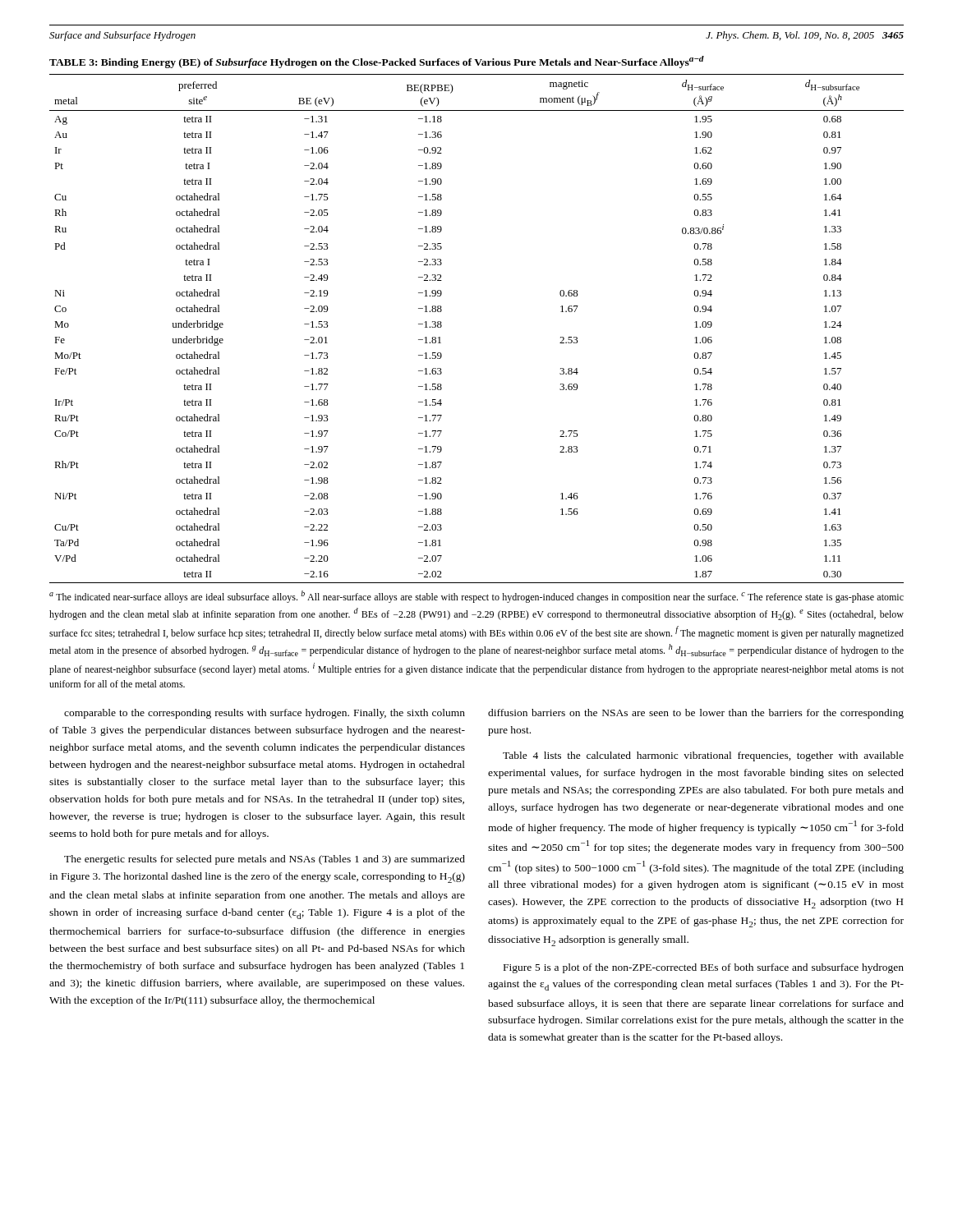Viewport: 953px width, 1232px height.
Task: Find the table that mentions "tetra I"
Action: (x=476, y=329)
